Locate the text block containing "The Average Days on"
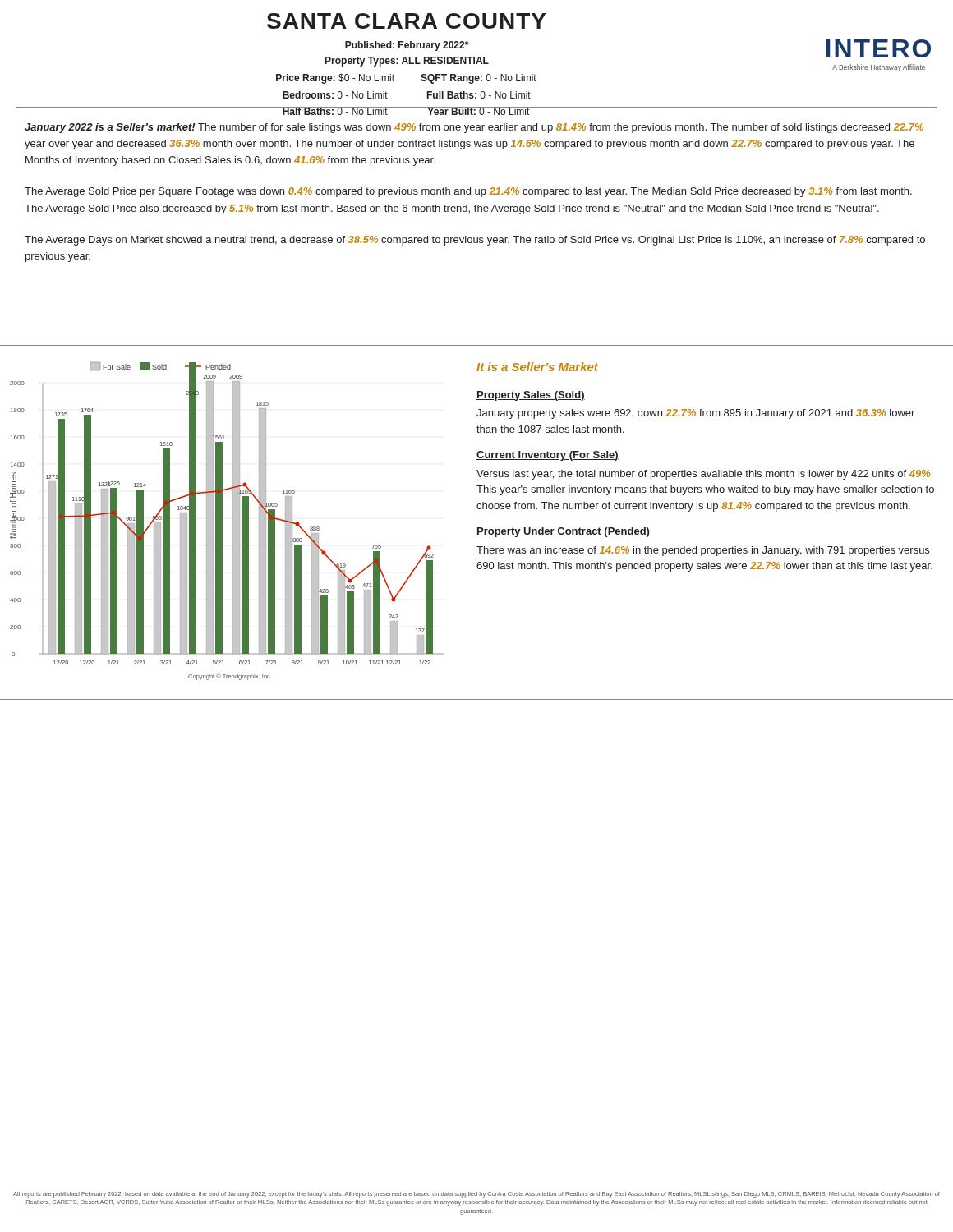This screenshot has width=953, height=1232. pos(475,247)
